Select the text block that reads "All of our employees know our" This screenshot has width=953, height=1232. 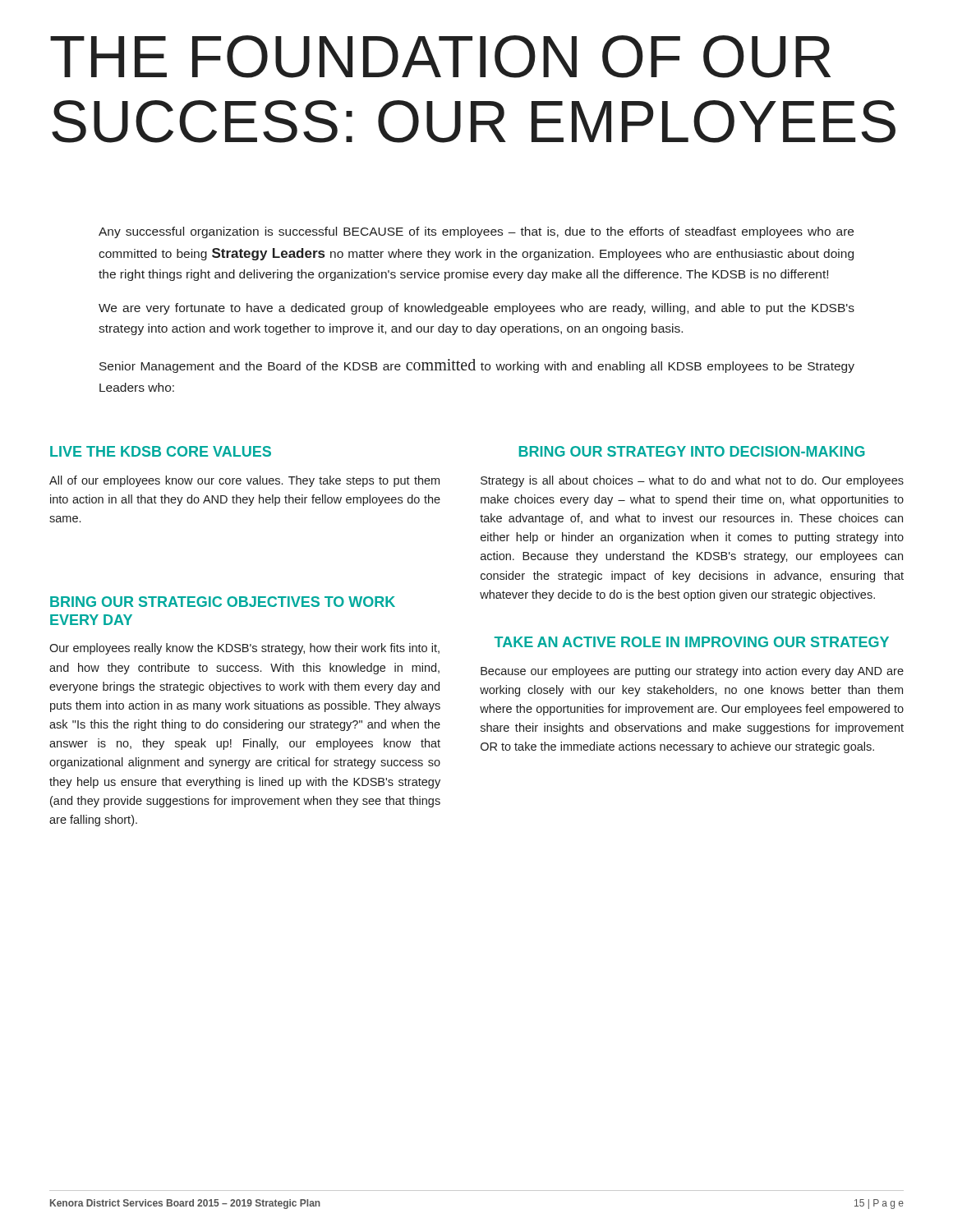(x=245, y=500)
